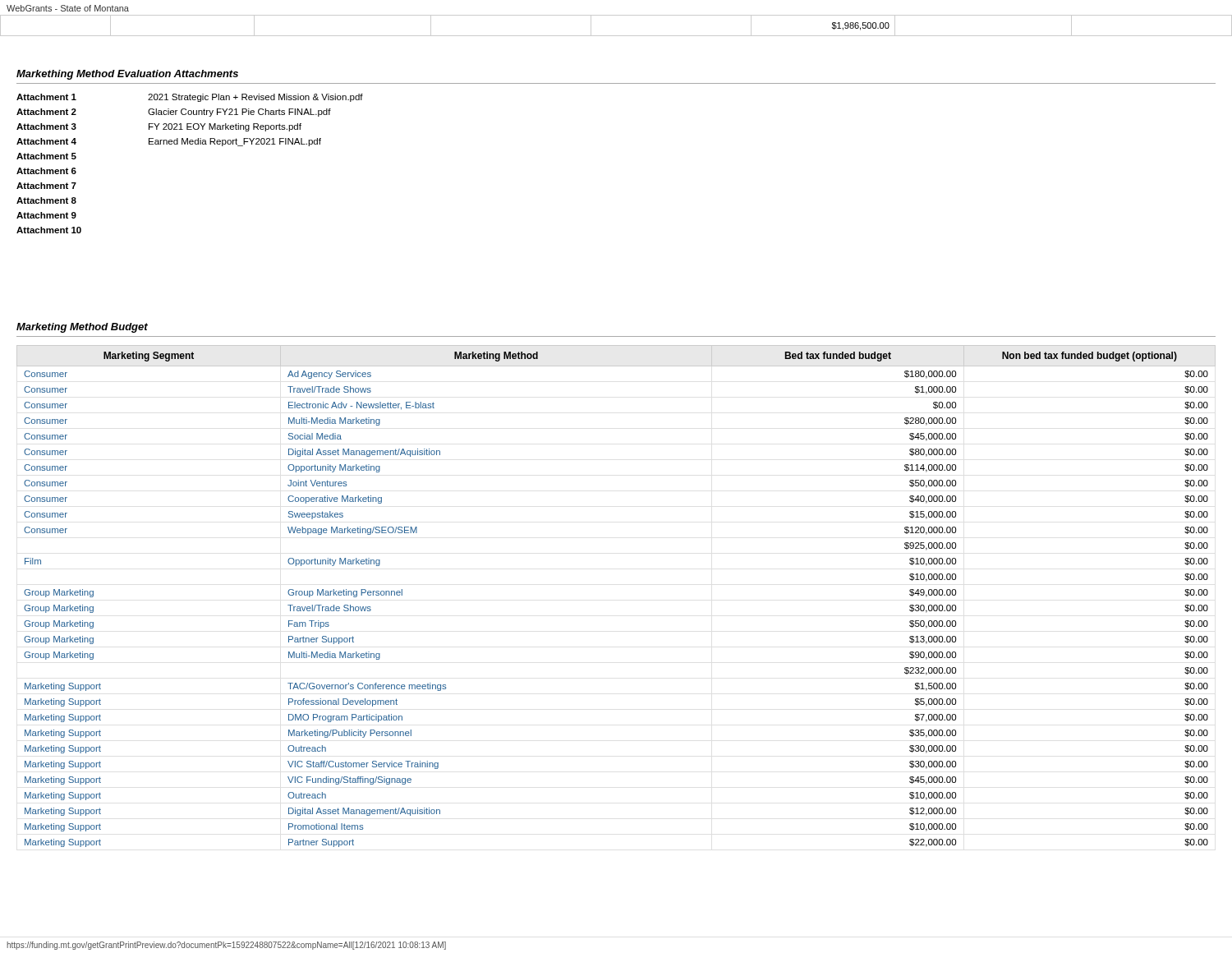The image size is (1232, 953).
Task: Find the table that mentions "$1,986,500.00"
Action: pyautogui.click(x=616, y=25)
